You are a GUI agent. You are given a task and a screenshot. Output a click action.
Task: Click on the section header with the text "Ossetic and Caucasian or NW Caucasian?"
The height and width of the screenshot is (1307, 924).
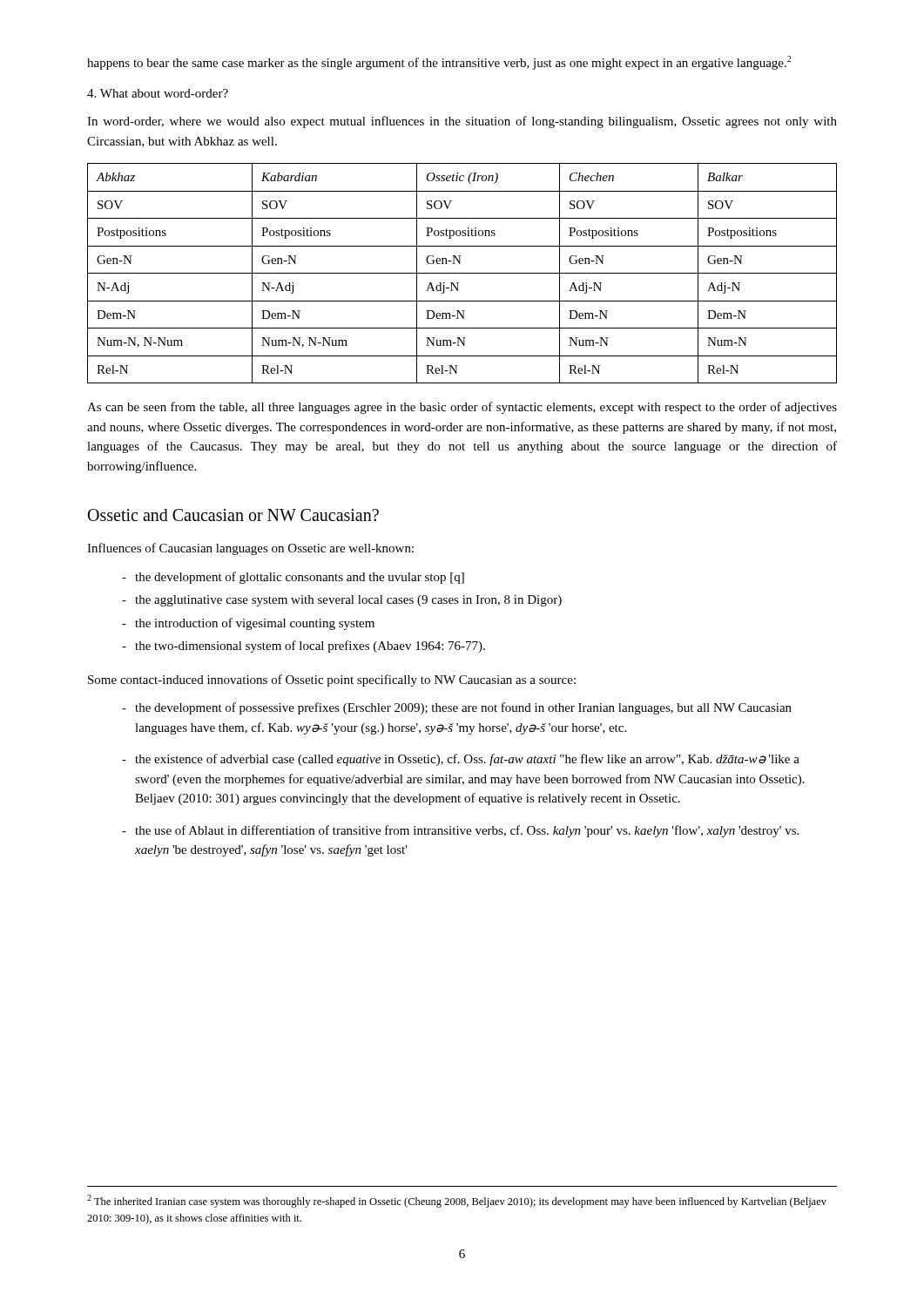(233, 515)
